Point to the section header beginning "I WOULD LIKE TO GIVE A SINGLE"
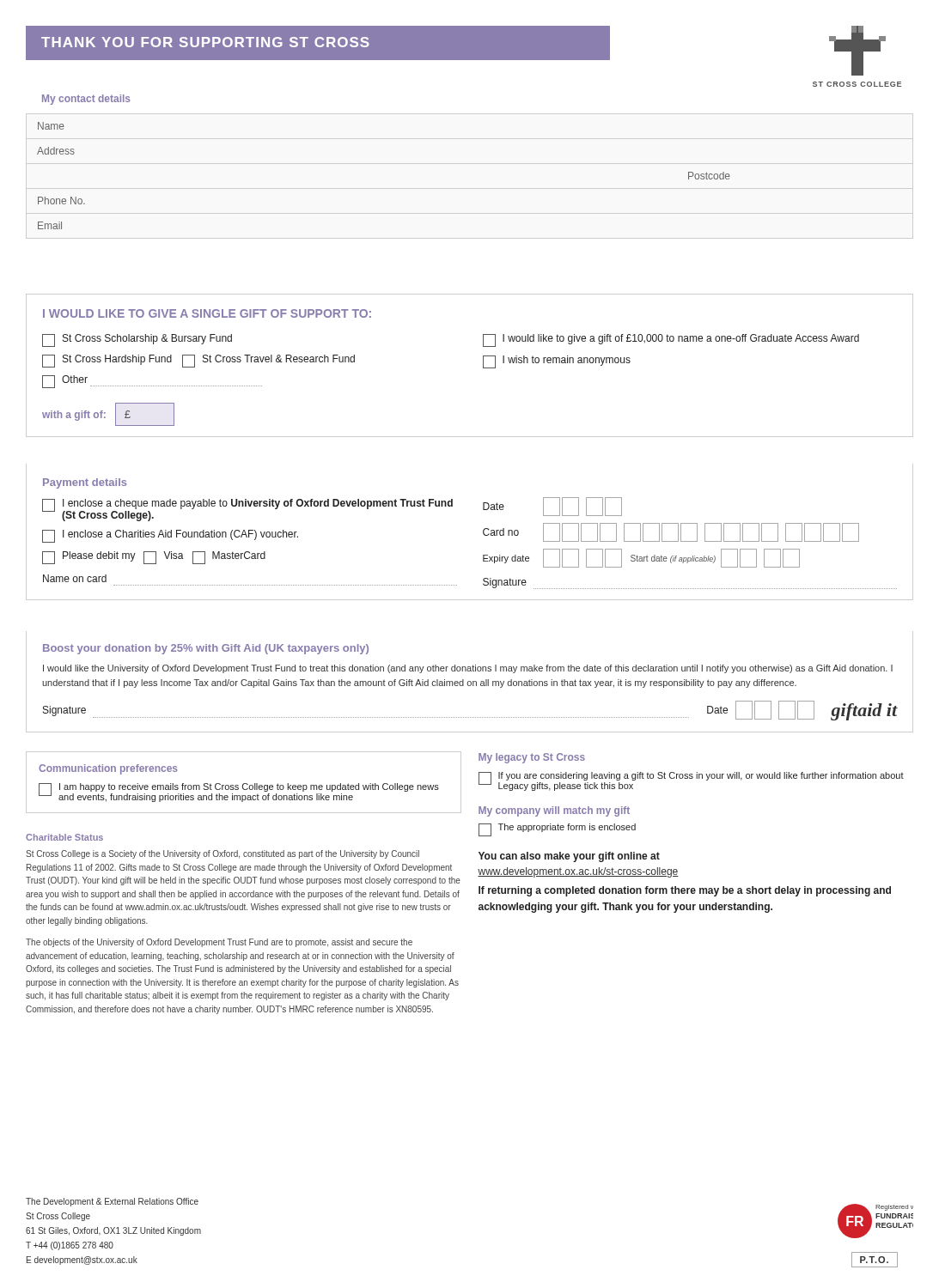 pos(470,365)
